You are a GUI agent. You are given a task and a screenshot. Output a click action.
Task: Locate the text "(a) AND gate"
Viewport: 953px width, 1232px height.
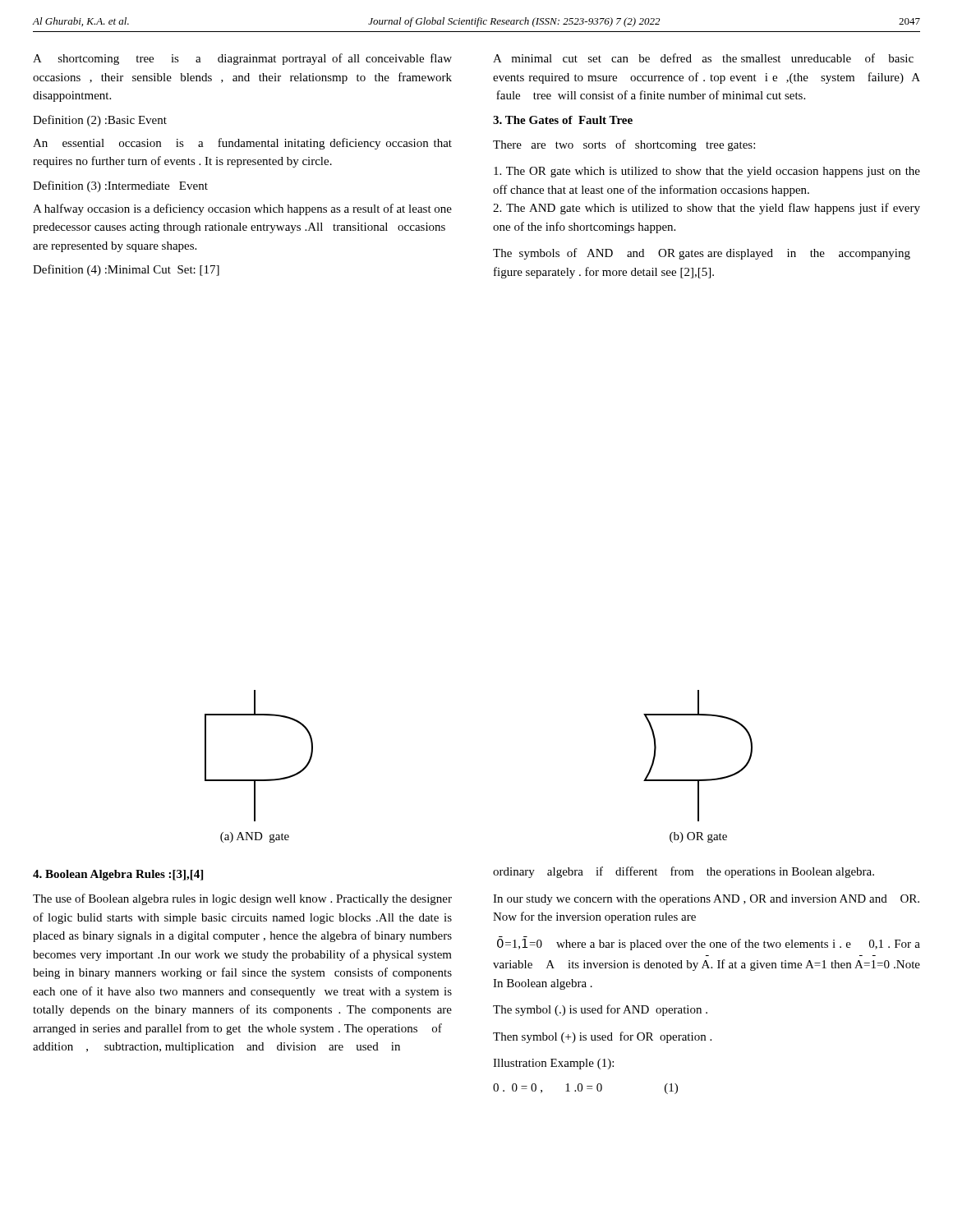click(x=255, y=836)
